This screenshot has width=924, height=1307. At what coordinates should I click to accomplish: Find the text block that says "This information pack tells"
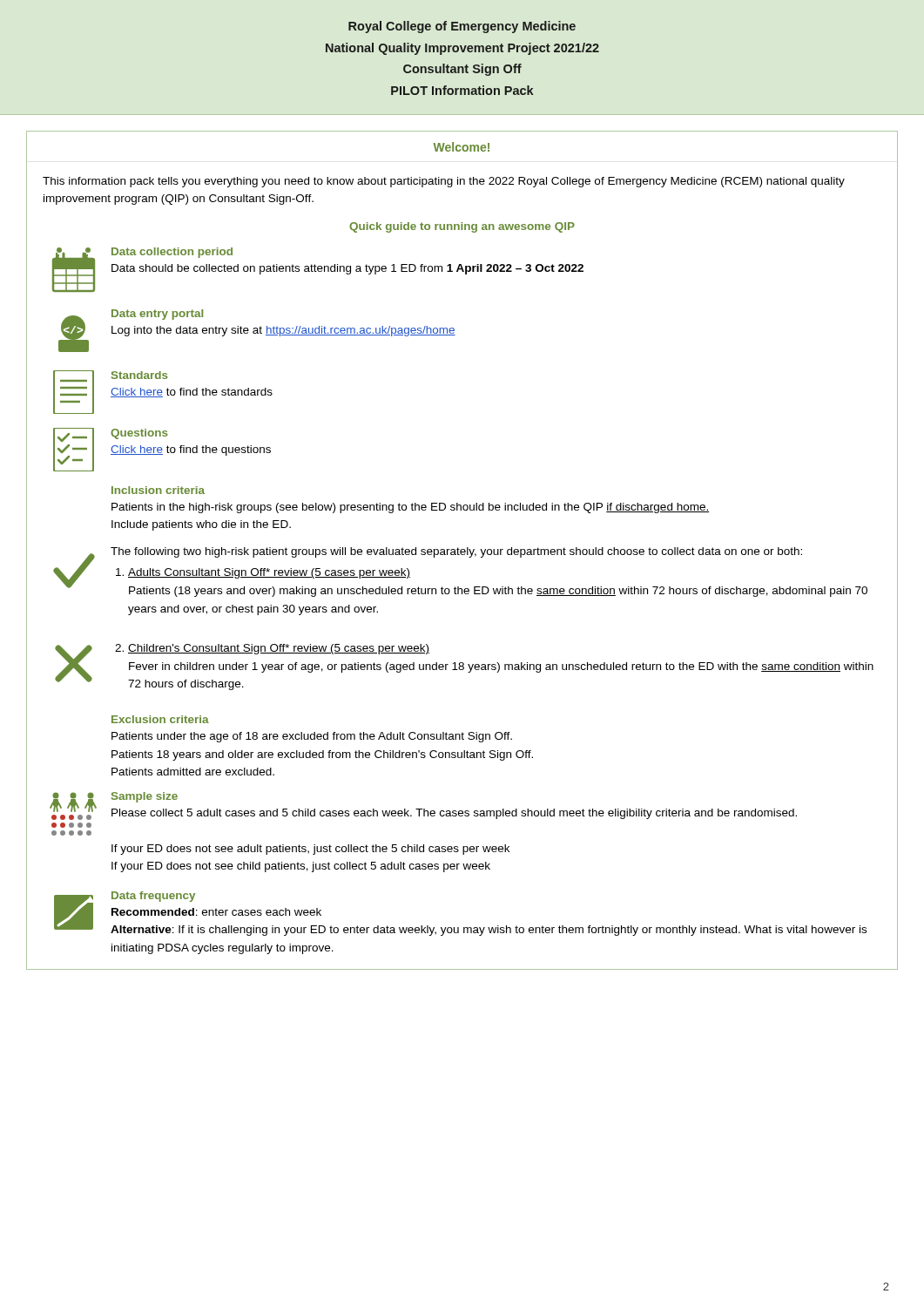tap(444, 189)
